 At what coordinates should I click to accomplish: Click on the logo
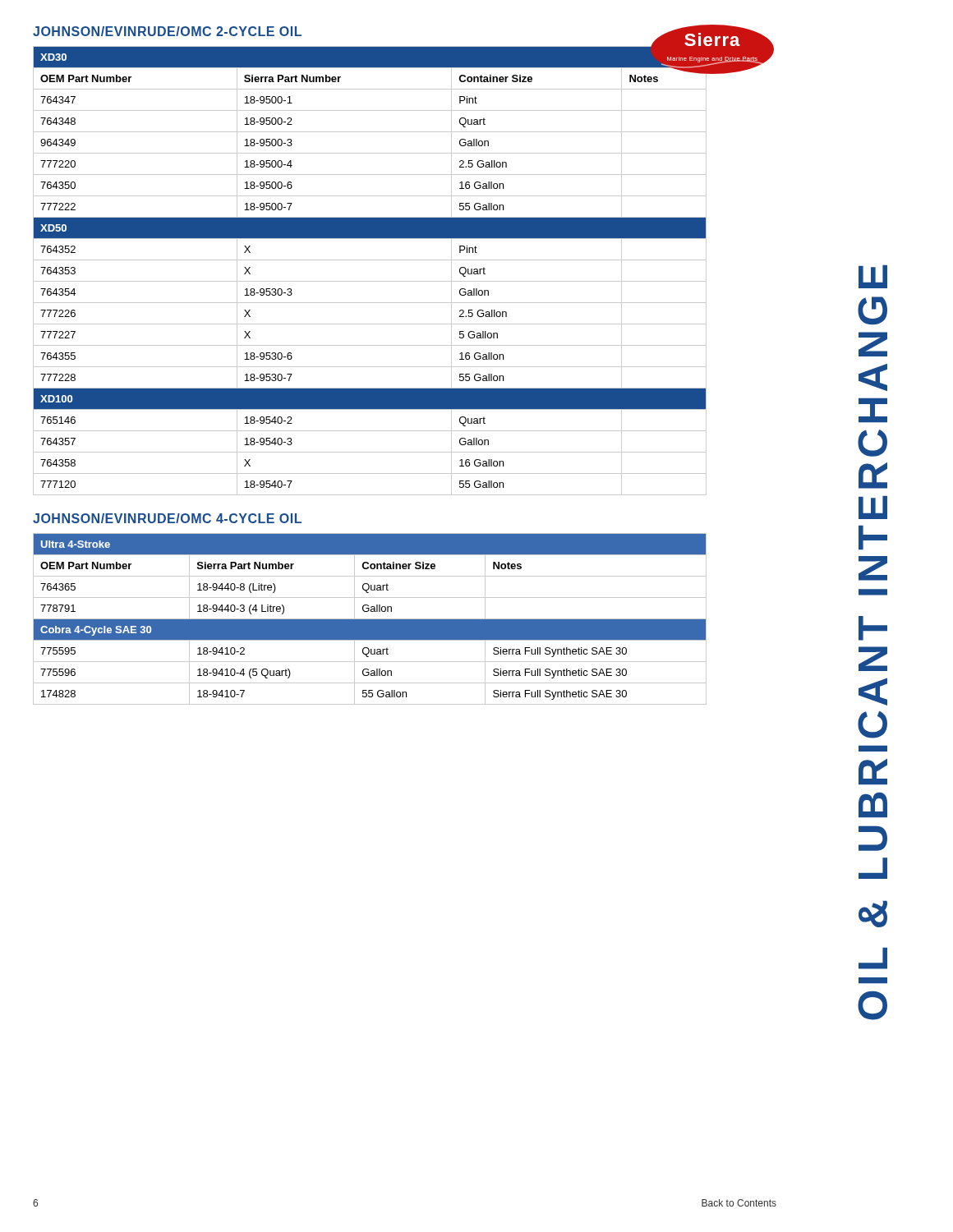(715, 51)
